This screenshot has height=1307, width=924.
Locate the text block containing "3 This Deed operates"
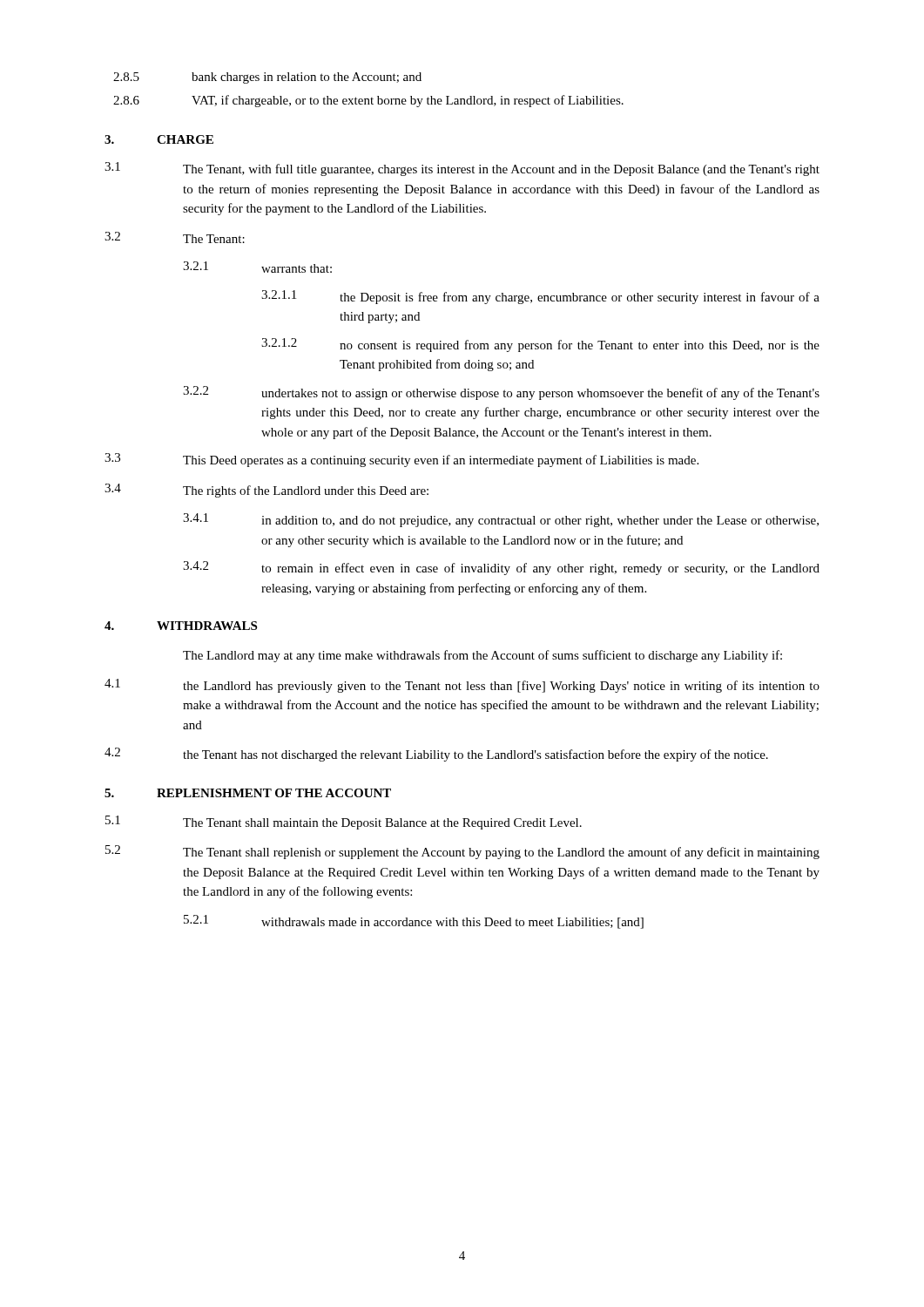click(x=462, y=460)
